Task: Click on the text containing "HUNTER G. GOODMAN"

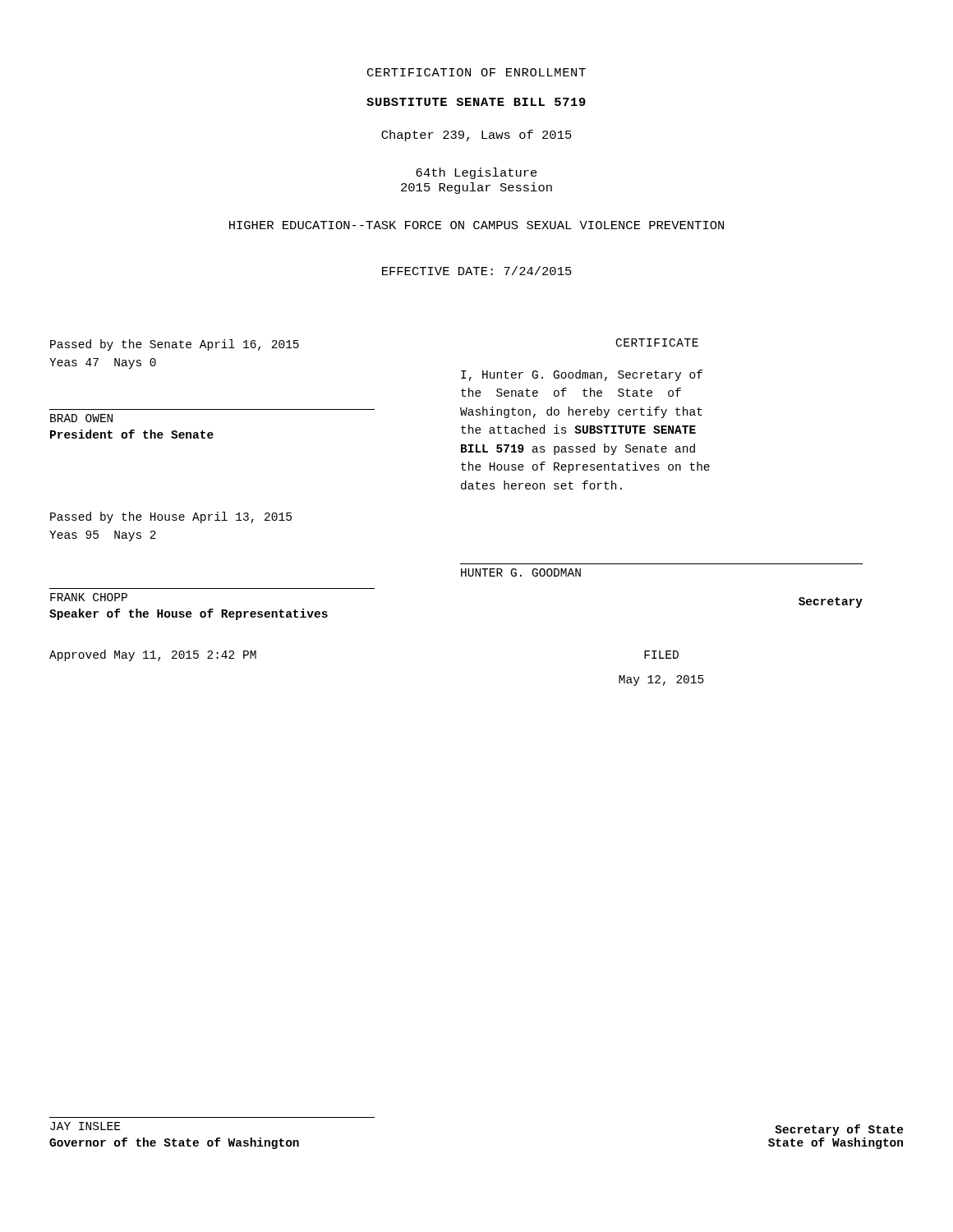Action: pyautogui.click(x=661, y=565)
